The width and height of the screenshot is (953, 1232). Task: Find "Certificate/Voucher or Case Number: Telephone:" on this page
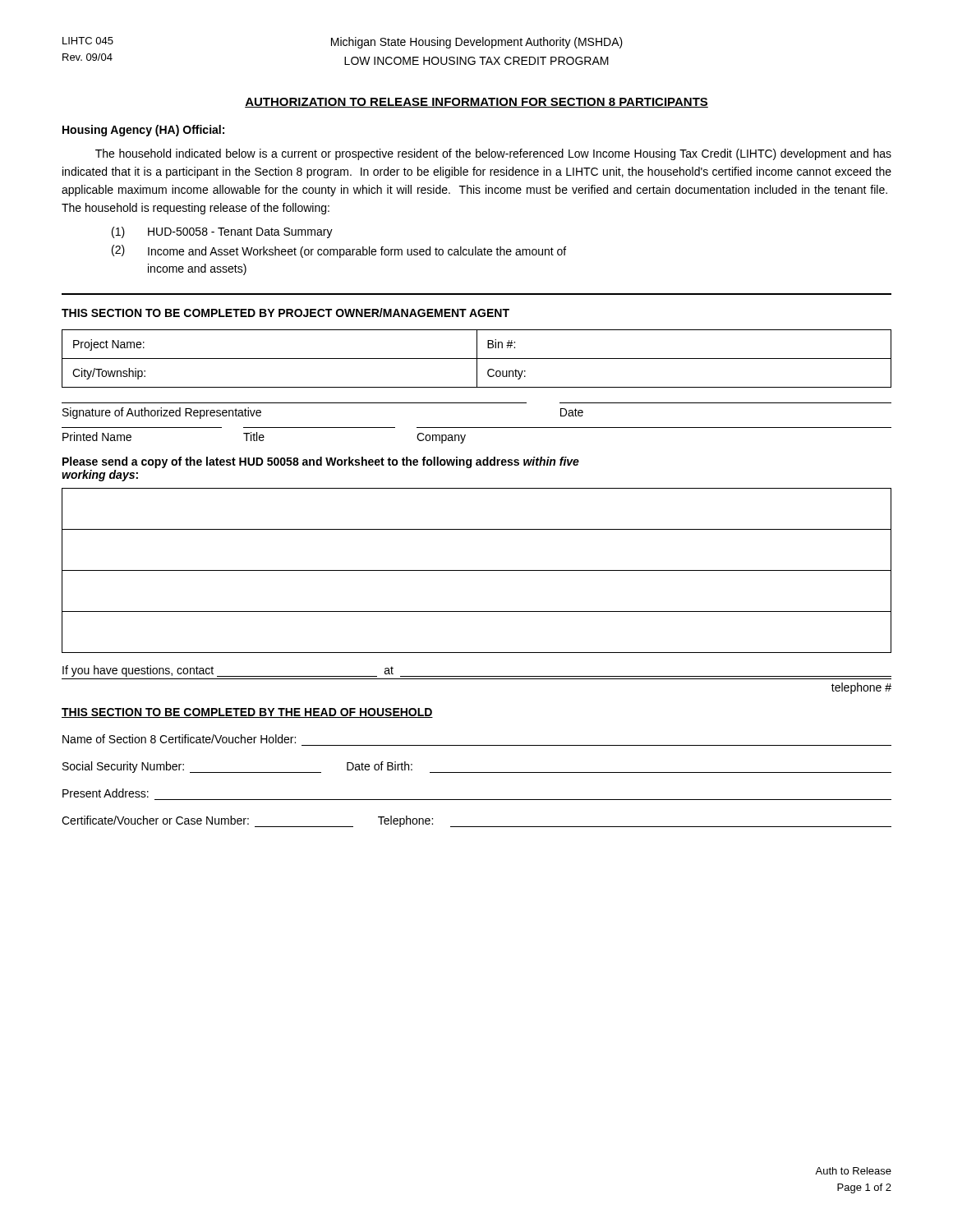[x=476, y=819]
